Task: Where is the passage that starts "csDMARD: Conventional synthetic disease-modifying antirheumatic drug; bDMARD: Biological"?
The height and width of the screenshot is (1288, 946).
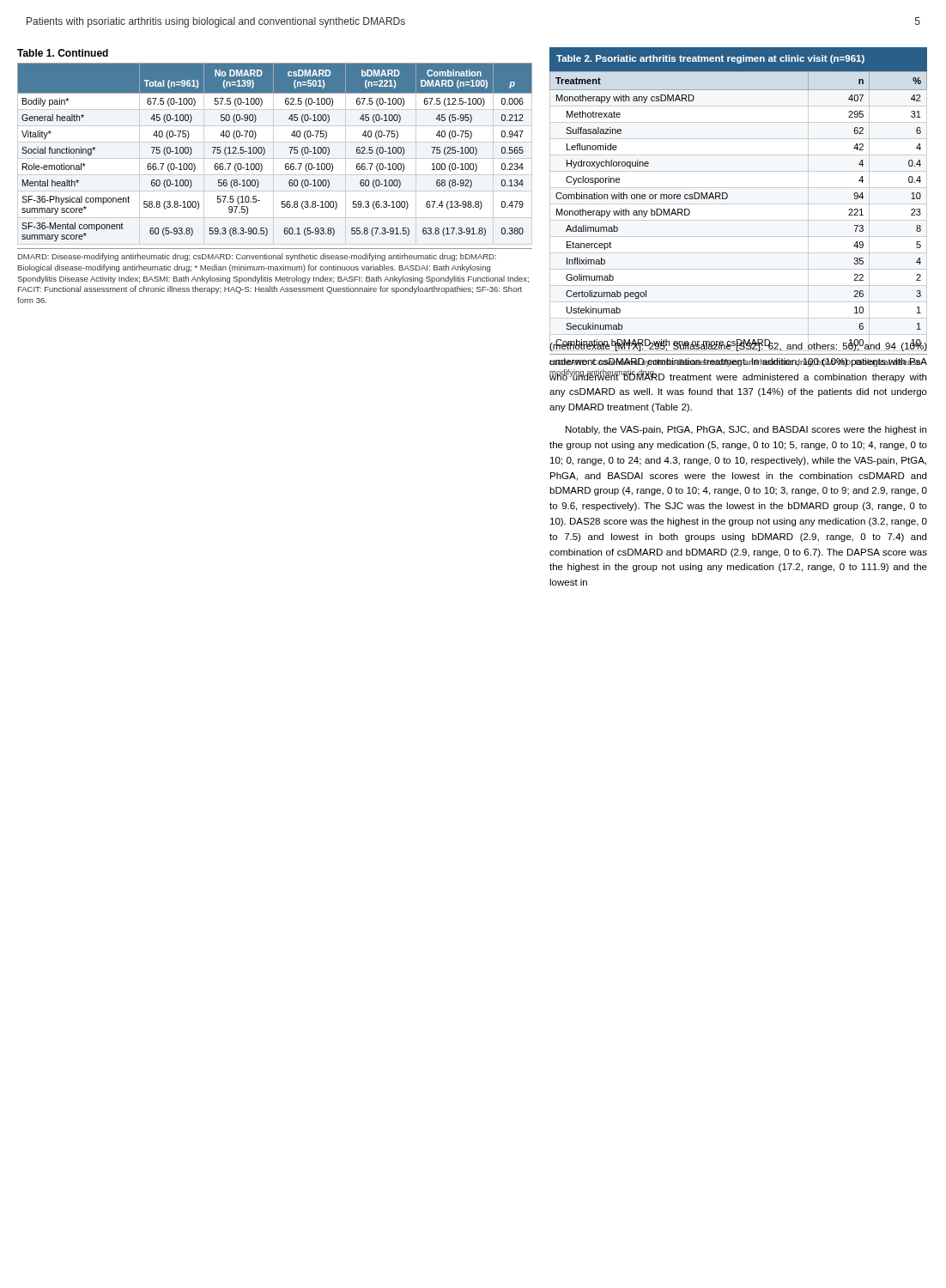Action: point(736,367)
